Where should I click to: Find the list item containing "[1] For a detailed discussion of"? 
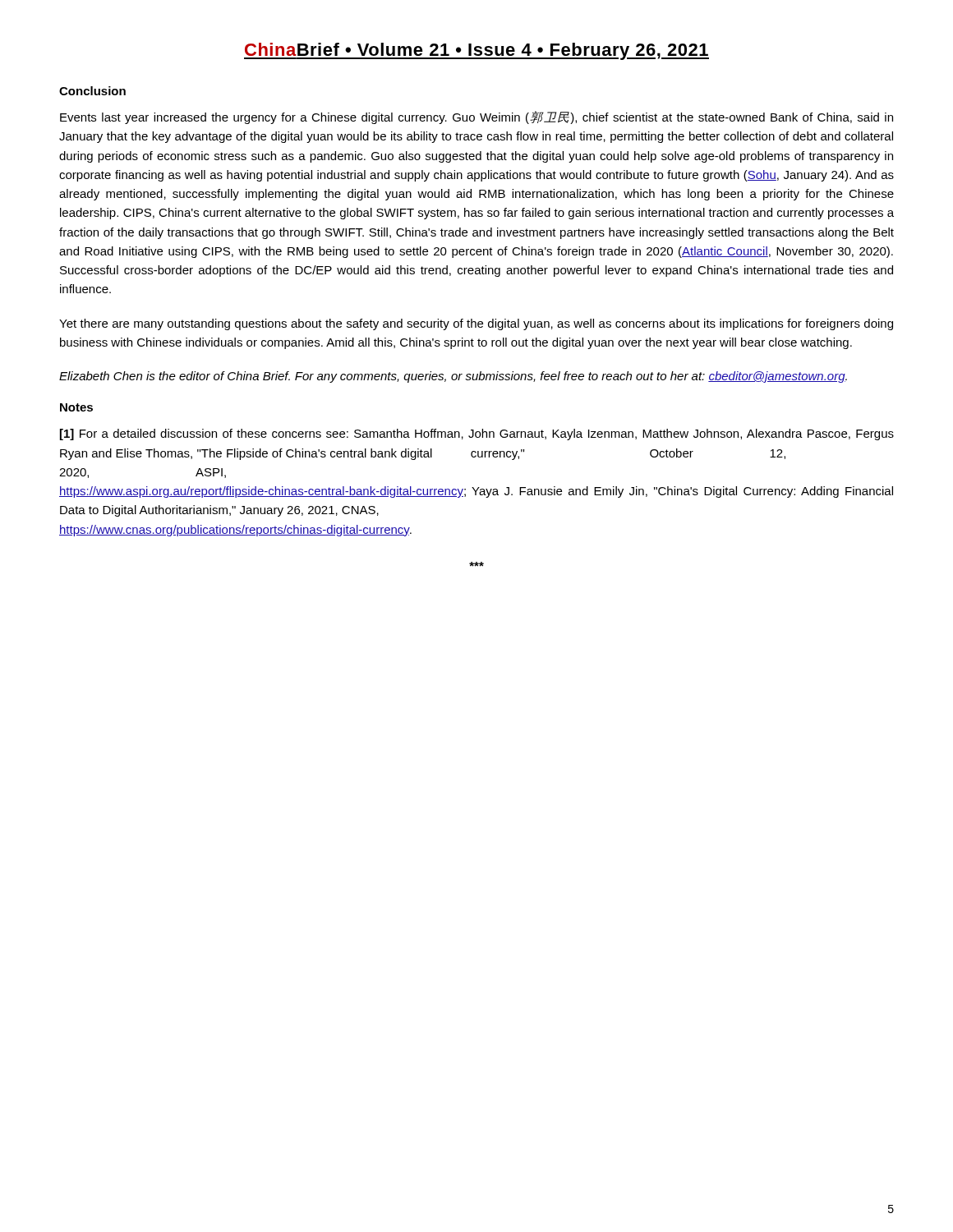coord(476,481)
